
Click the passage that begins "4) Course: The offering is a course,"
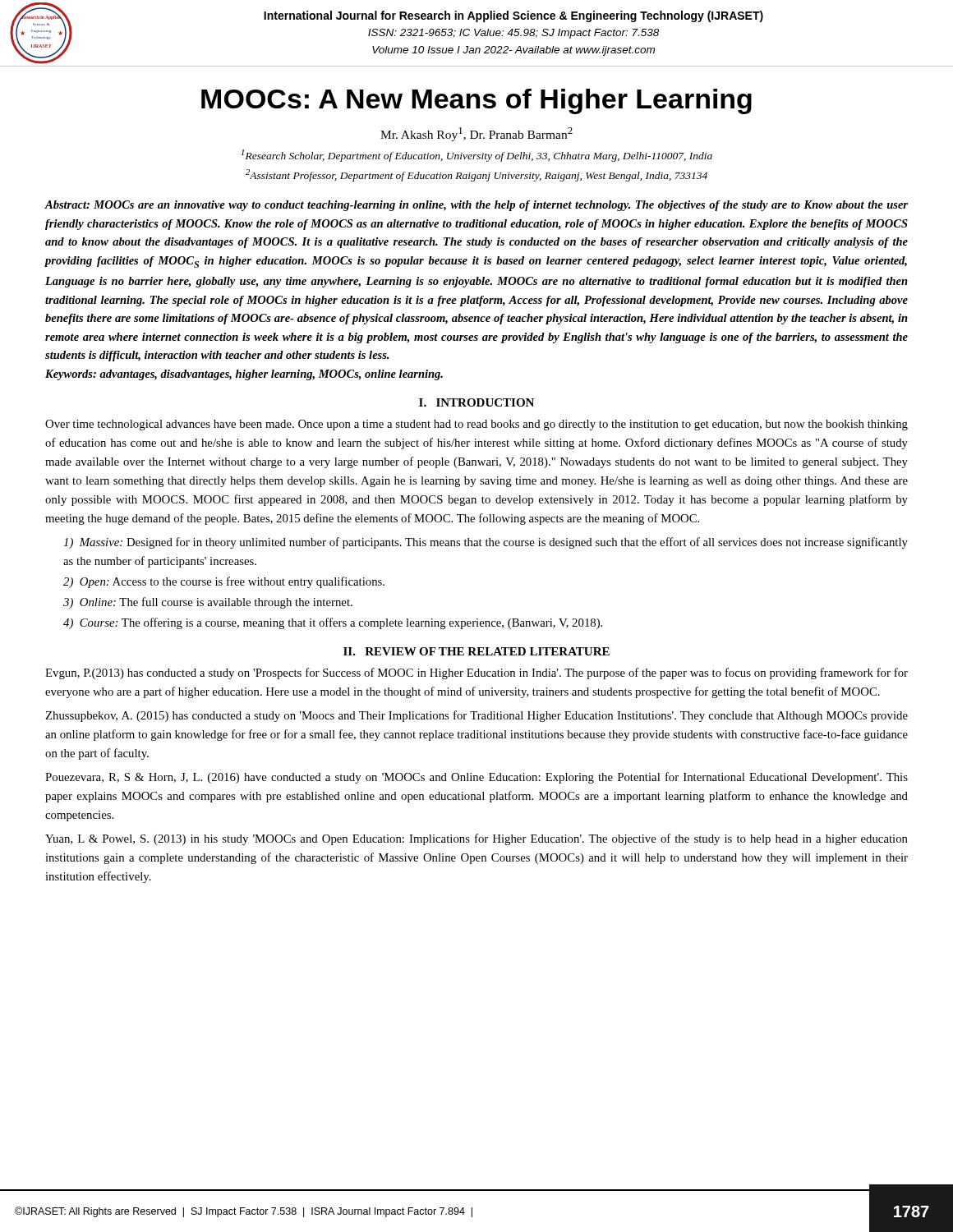tap(333, 622)
